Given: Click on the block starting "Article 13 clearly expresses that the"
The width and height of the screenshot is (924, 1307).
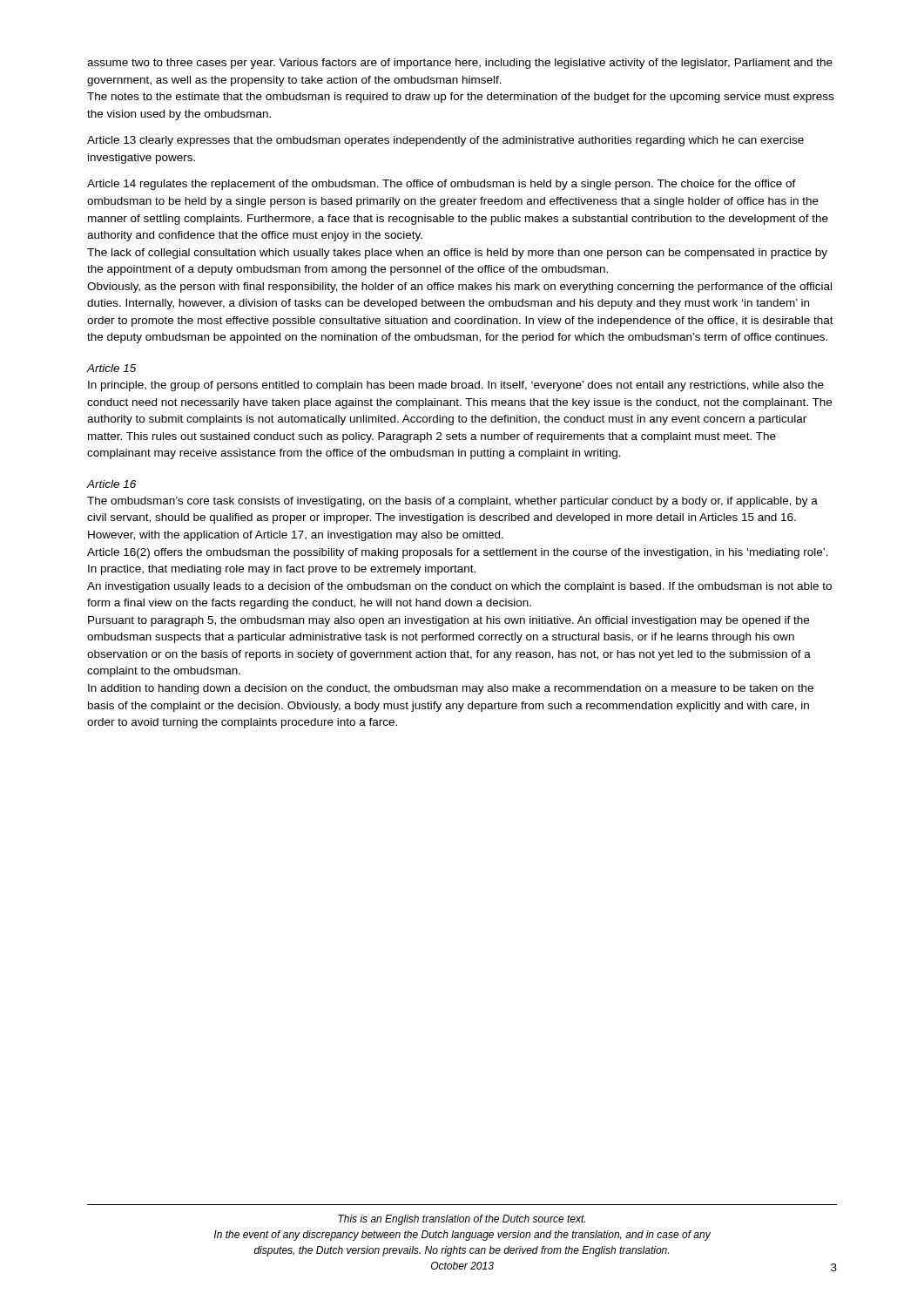Looking at the screenshot, I should (x=462, y=149).
